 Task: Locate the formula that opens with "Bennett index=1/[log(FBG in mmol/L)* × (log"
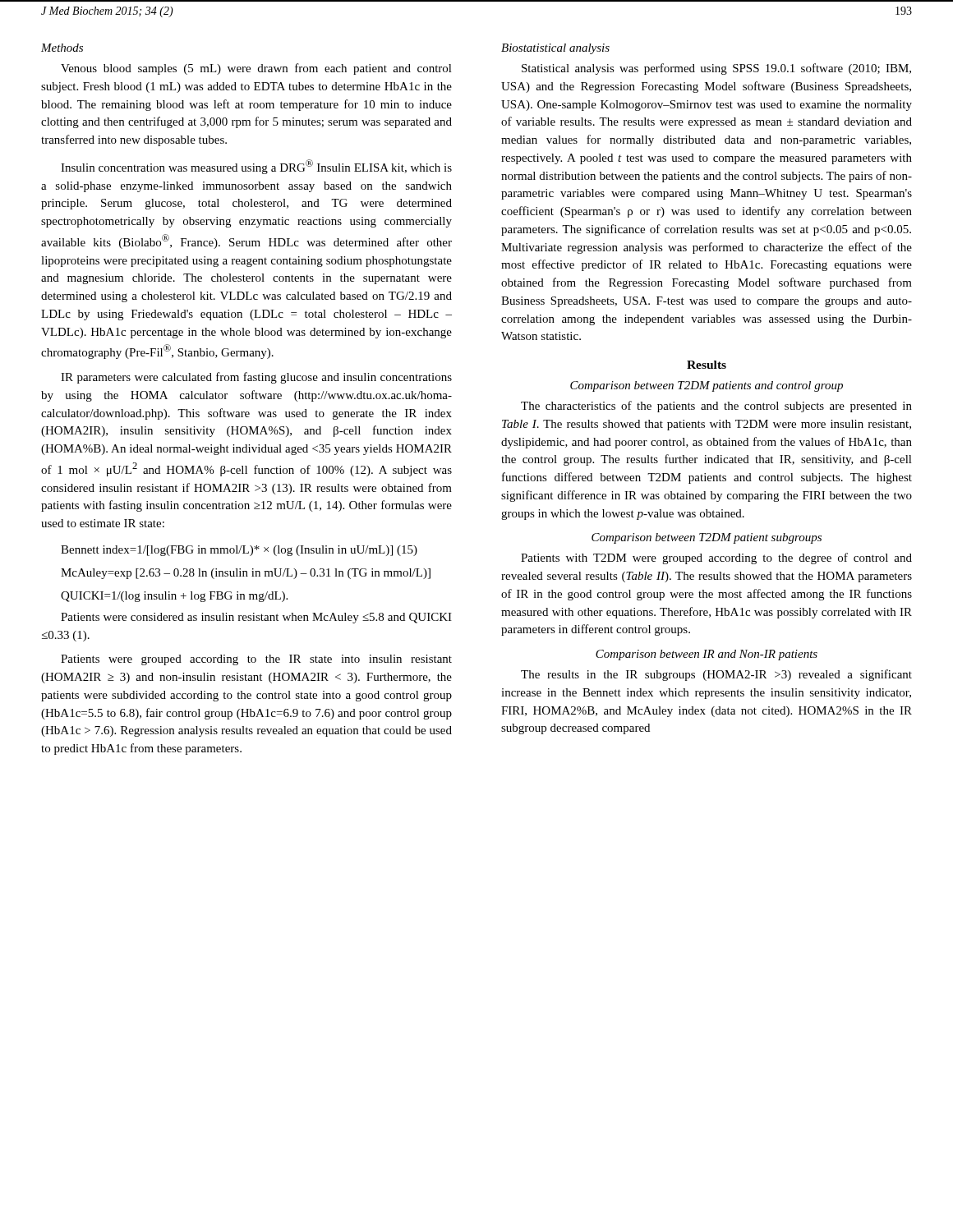(239, 549)
